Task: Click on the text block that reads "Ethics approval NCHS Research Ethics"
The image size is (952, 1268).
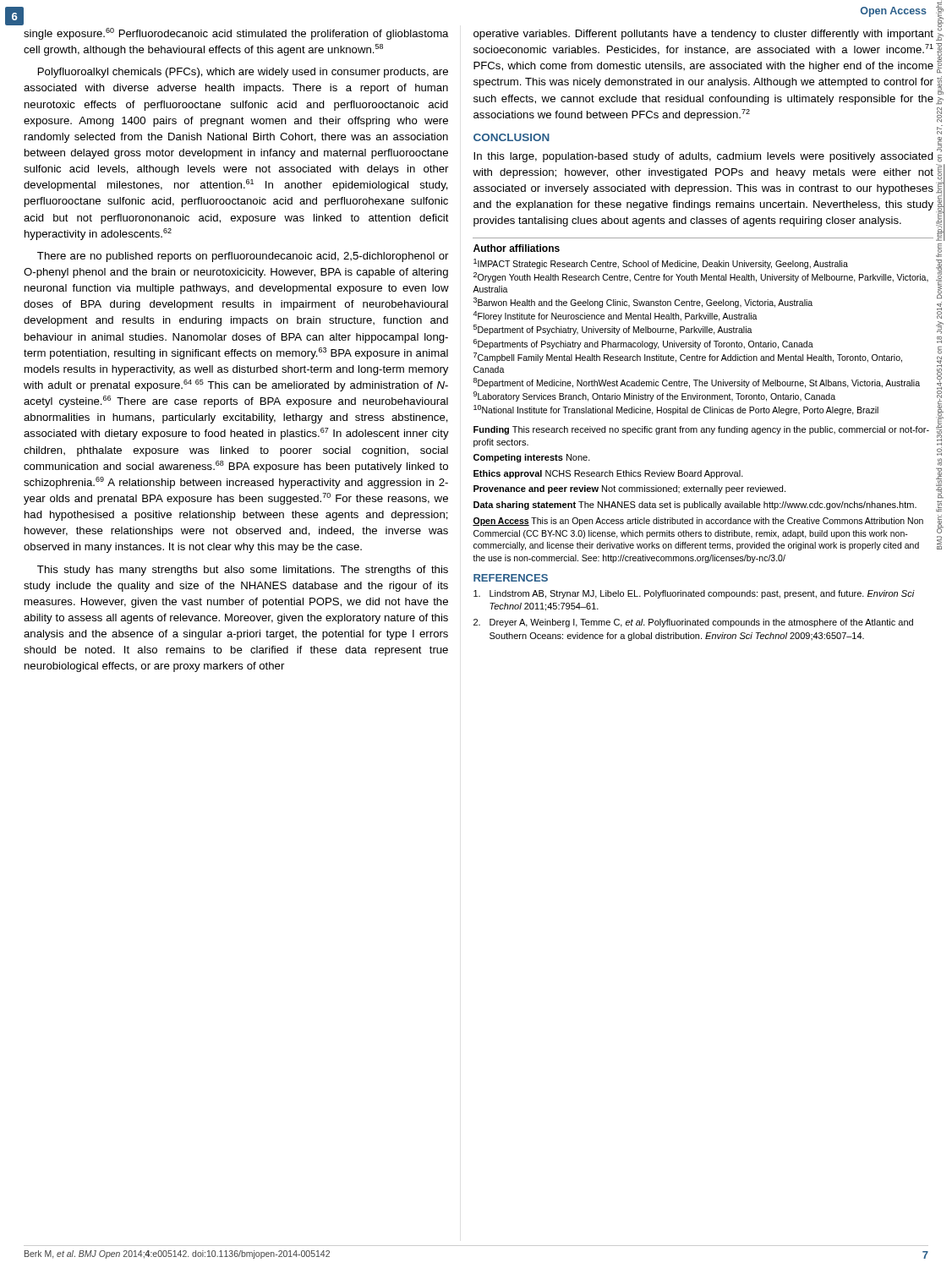Action: pos(608,473)
